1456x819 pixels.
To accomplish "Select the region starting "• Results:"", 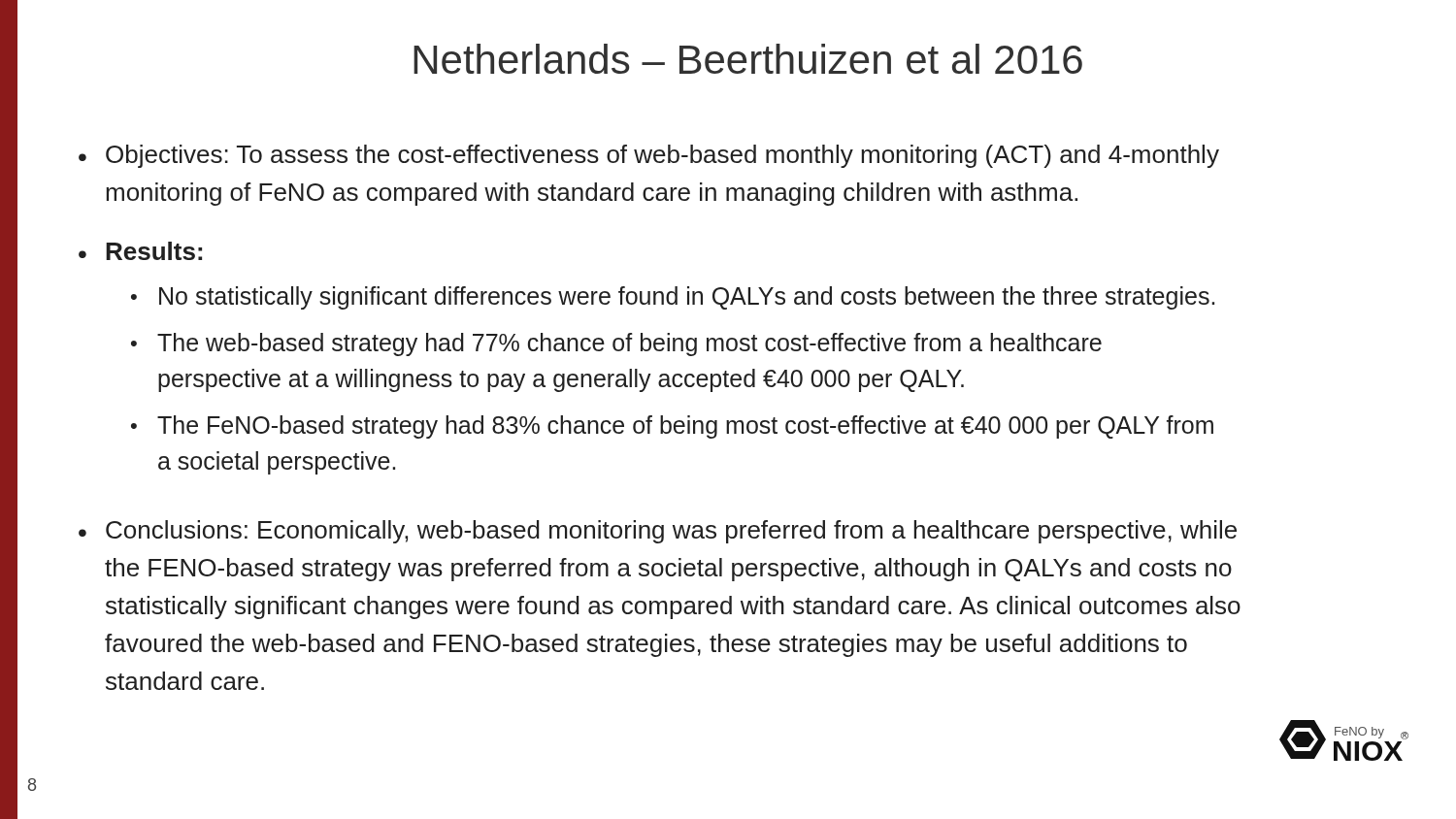I will coord(141,253).
